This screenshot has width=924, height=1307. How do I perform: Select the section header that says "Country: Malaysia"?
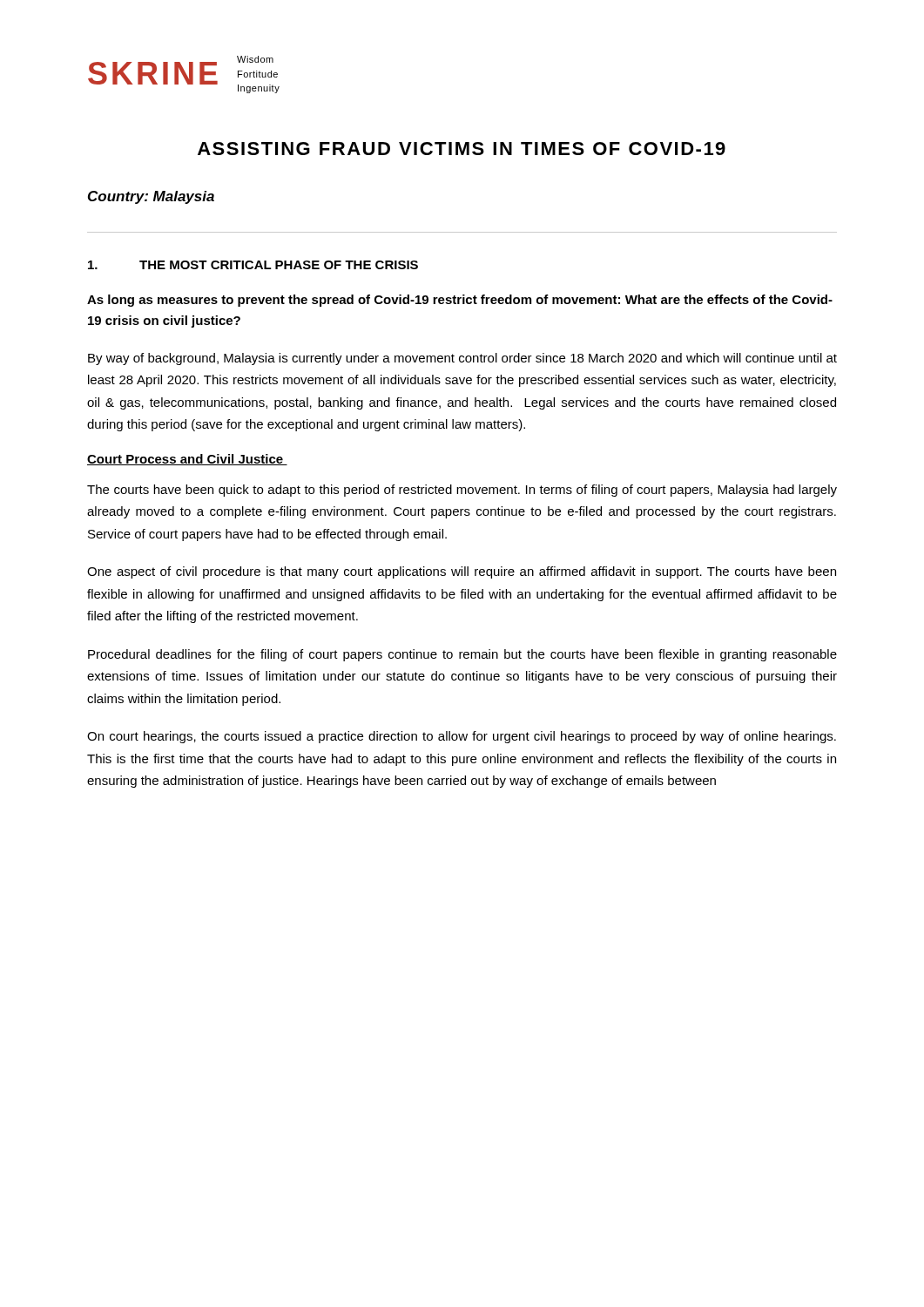151,196
